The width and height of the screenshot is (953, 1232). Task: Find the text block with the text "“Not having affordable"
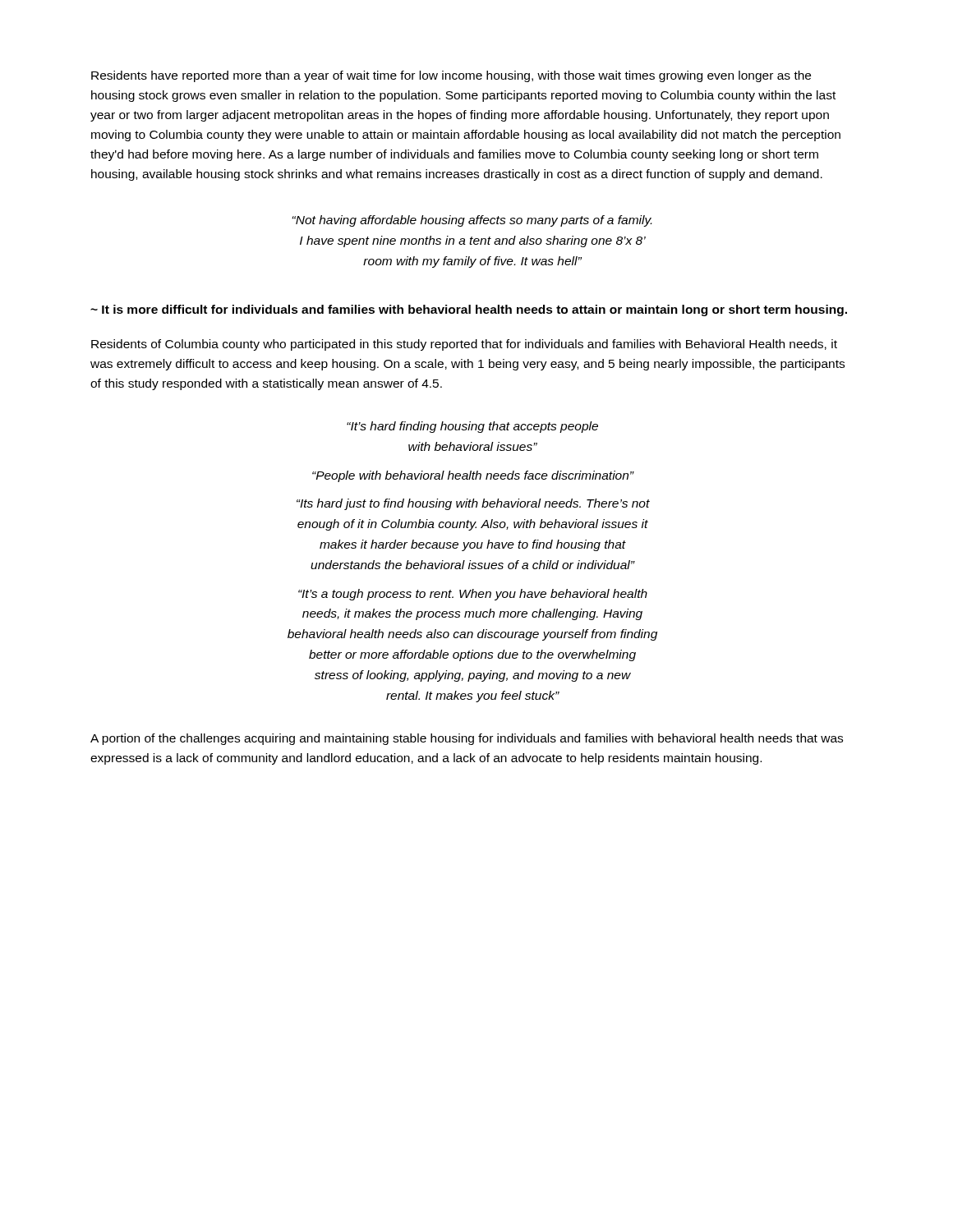pos(472,240)
